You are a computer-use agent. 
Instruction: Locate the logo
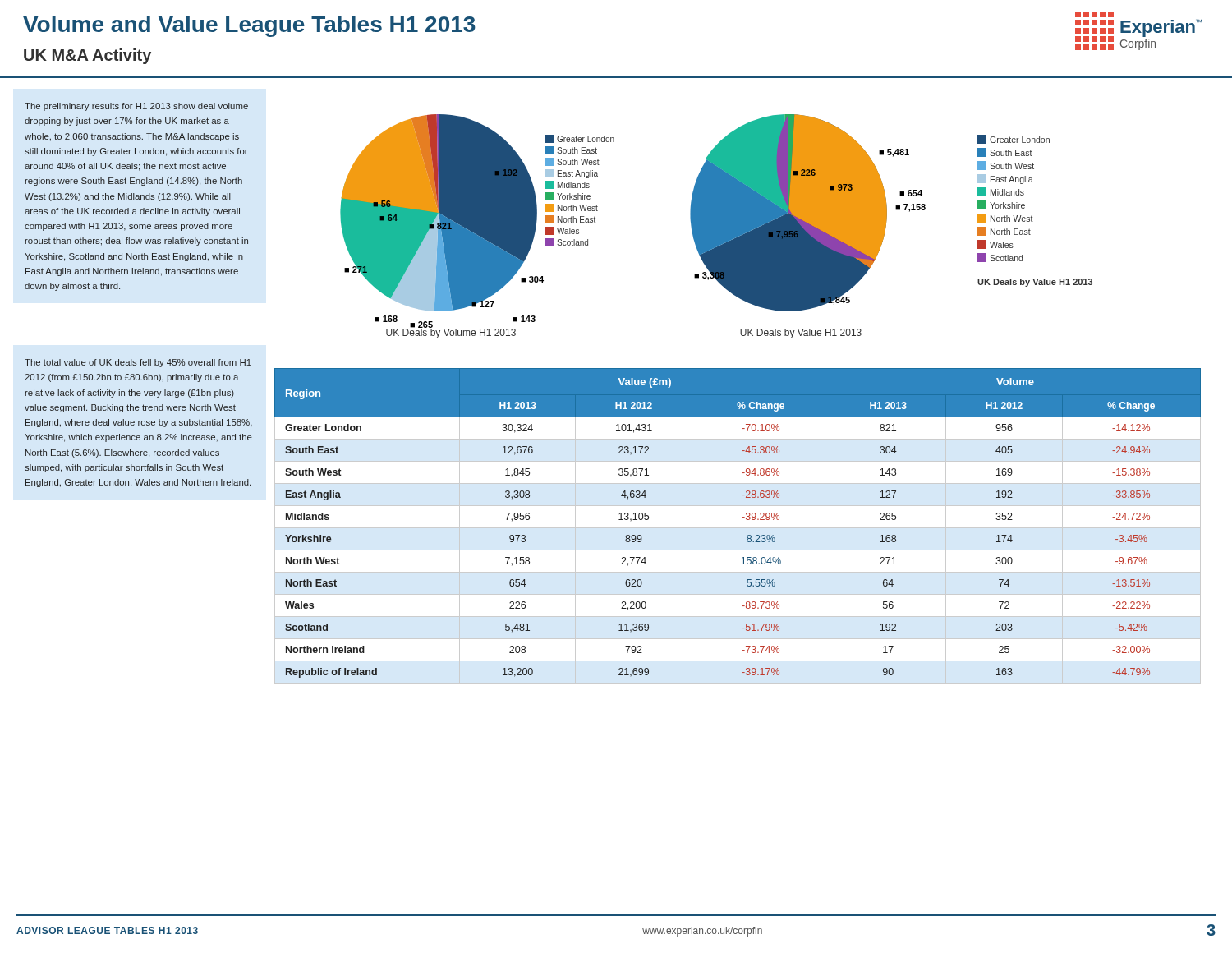point(1141,37)
